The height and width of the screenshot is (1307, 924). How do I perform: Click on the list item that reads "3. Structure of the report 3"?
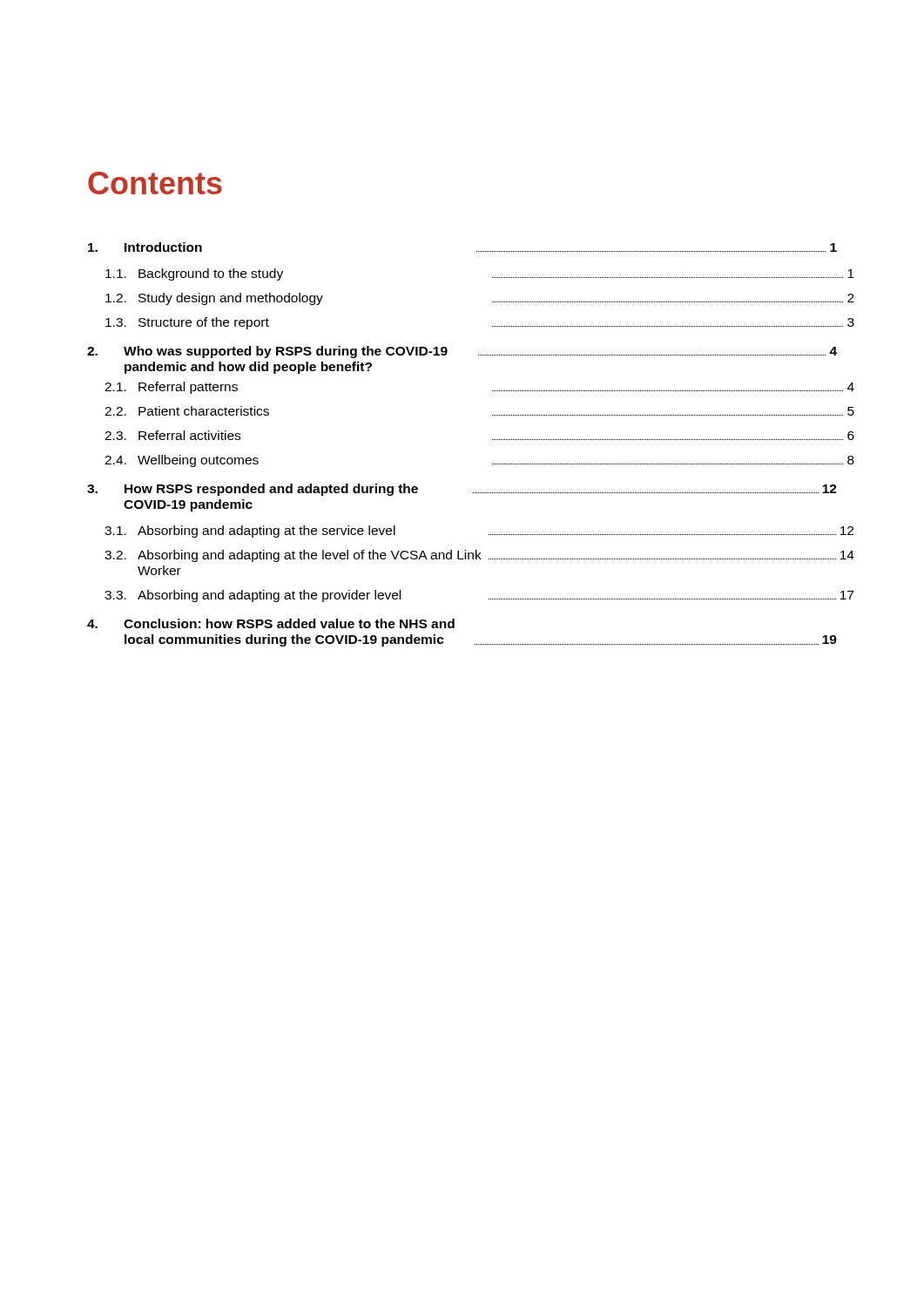(189, 323)
